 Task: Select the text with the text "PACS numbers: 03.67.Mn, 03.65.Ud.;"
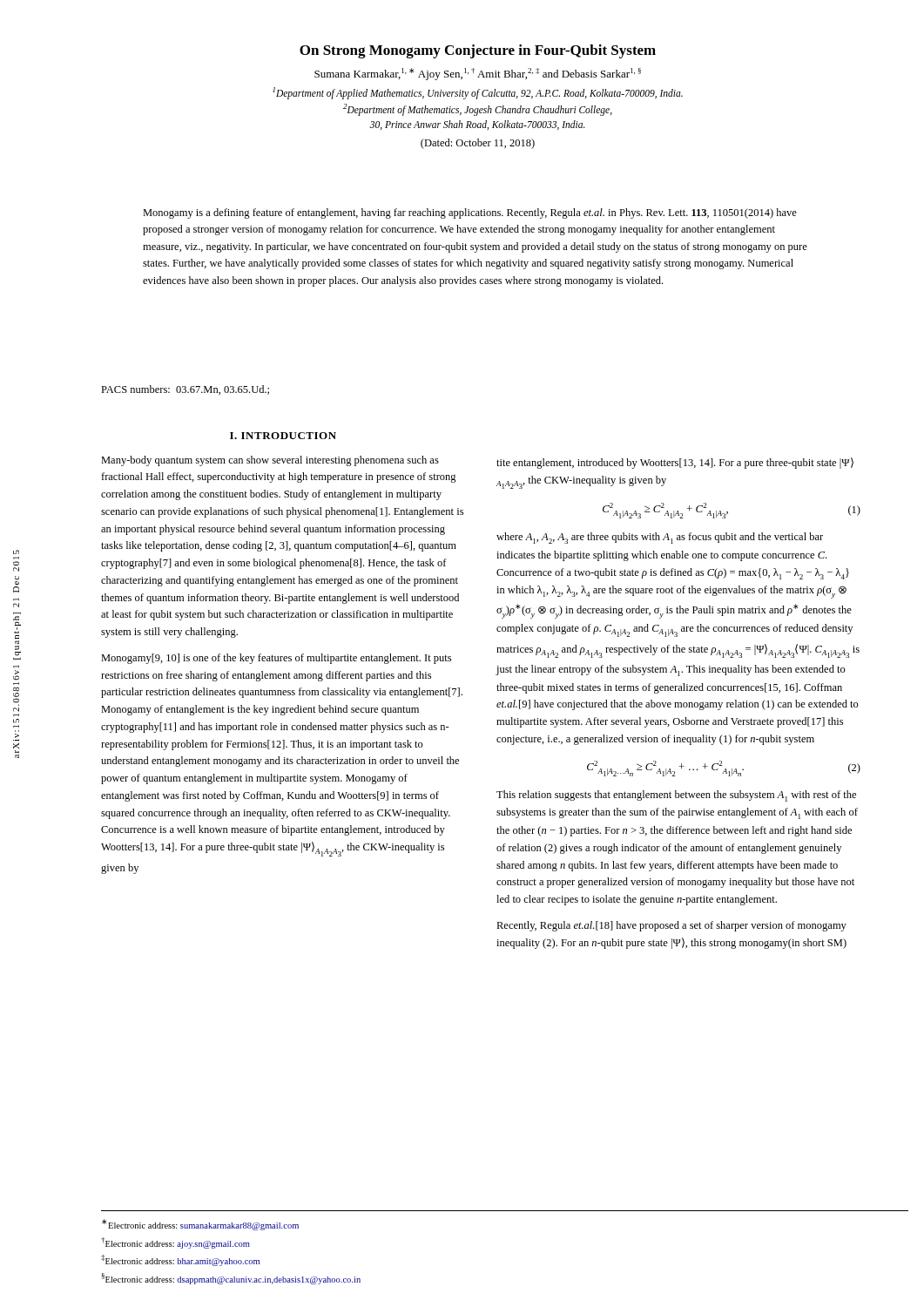point(185,389)
